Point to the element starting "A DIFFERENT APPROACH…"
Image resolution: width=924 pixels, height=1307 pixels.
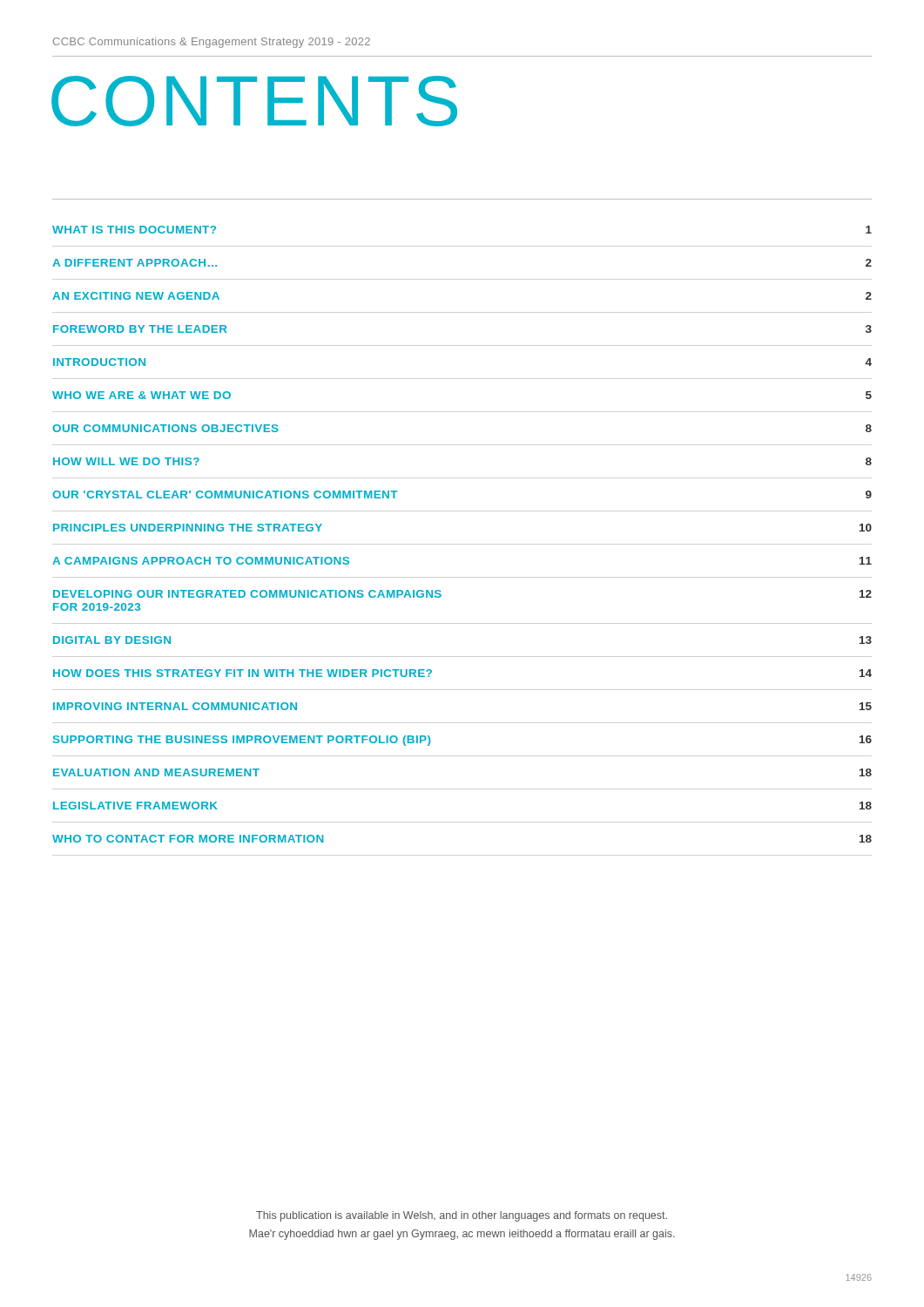(136, 263)
